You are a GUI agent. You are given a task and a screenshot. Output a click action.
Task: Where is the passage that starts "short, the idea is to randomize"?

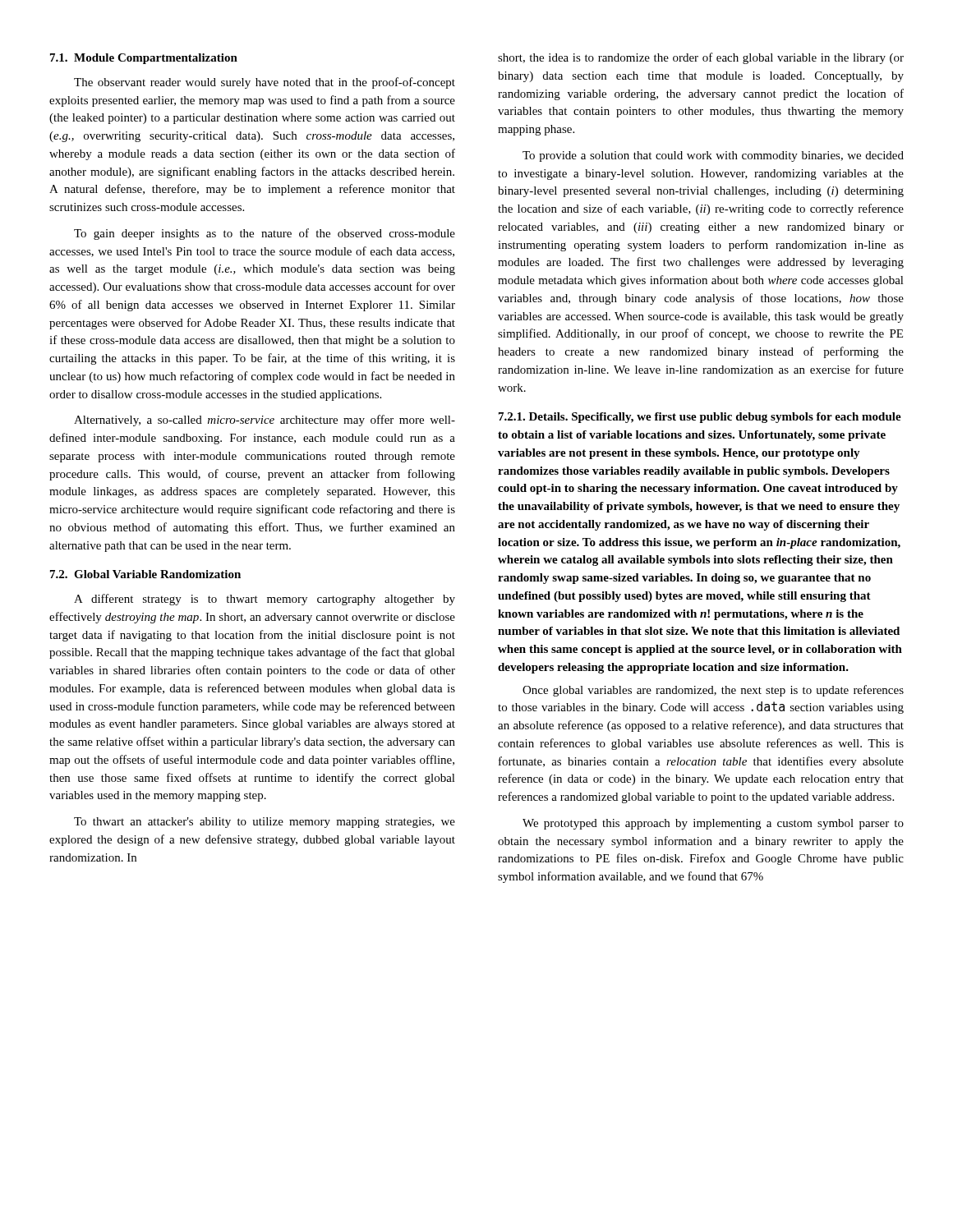point(701,93)
